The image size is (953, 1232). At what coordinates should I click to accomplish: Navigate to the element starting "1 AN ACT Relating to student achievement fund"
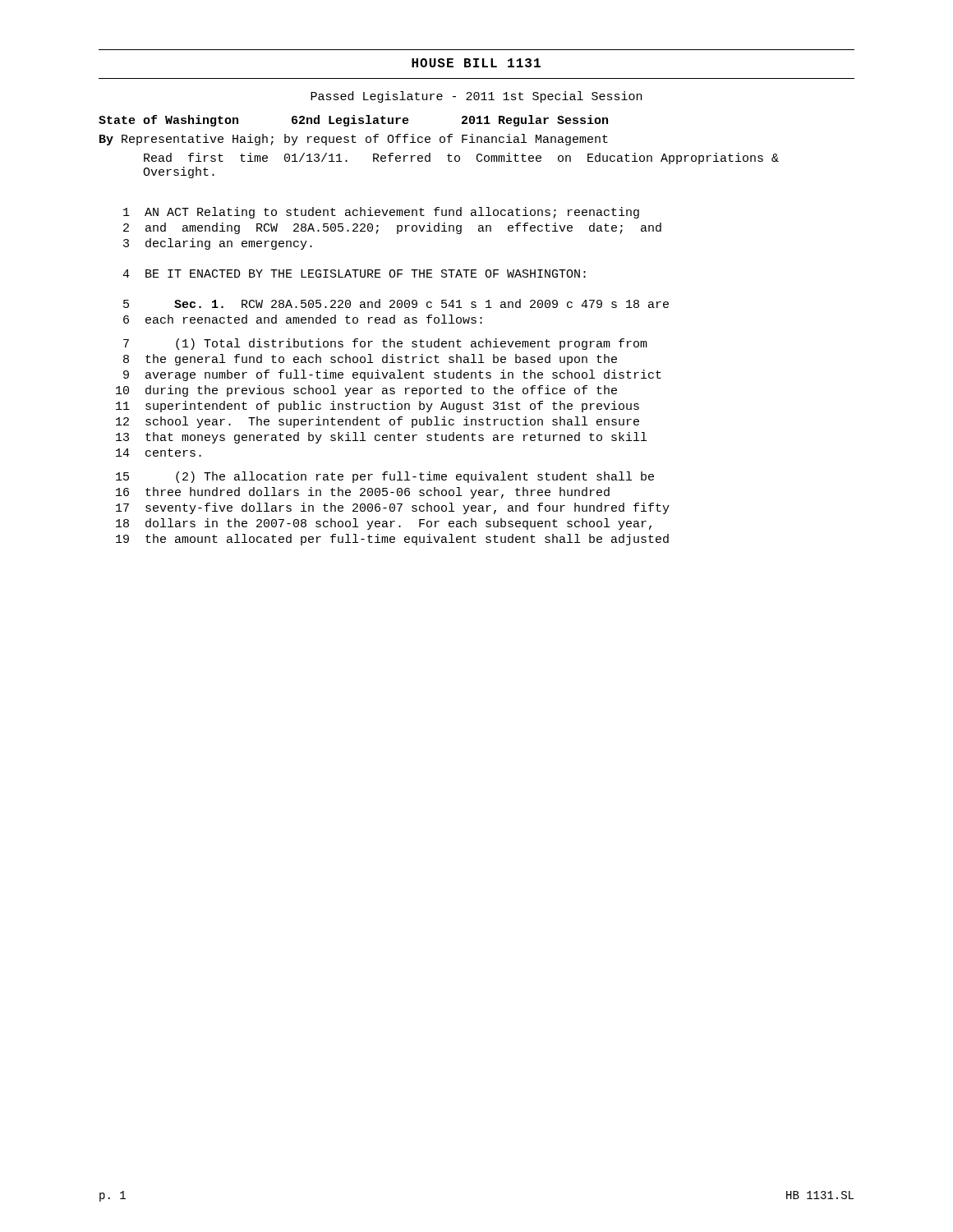476,213
